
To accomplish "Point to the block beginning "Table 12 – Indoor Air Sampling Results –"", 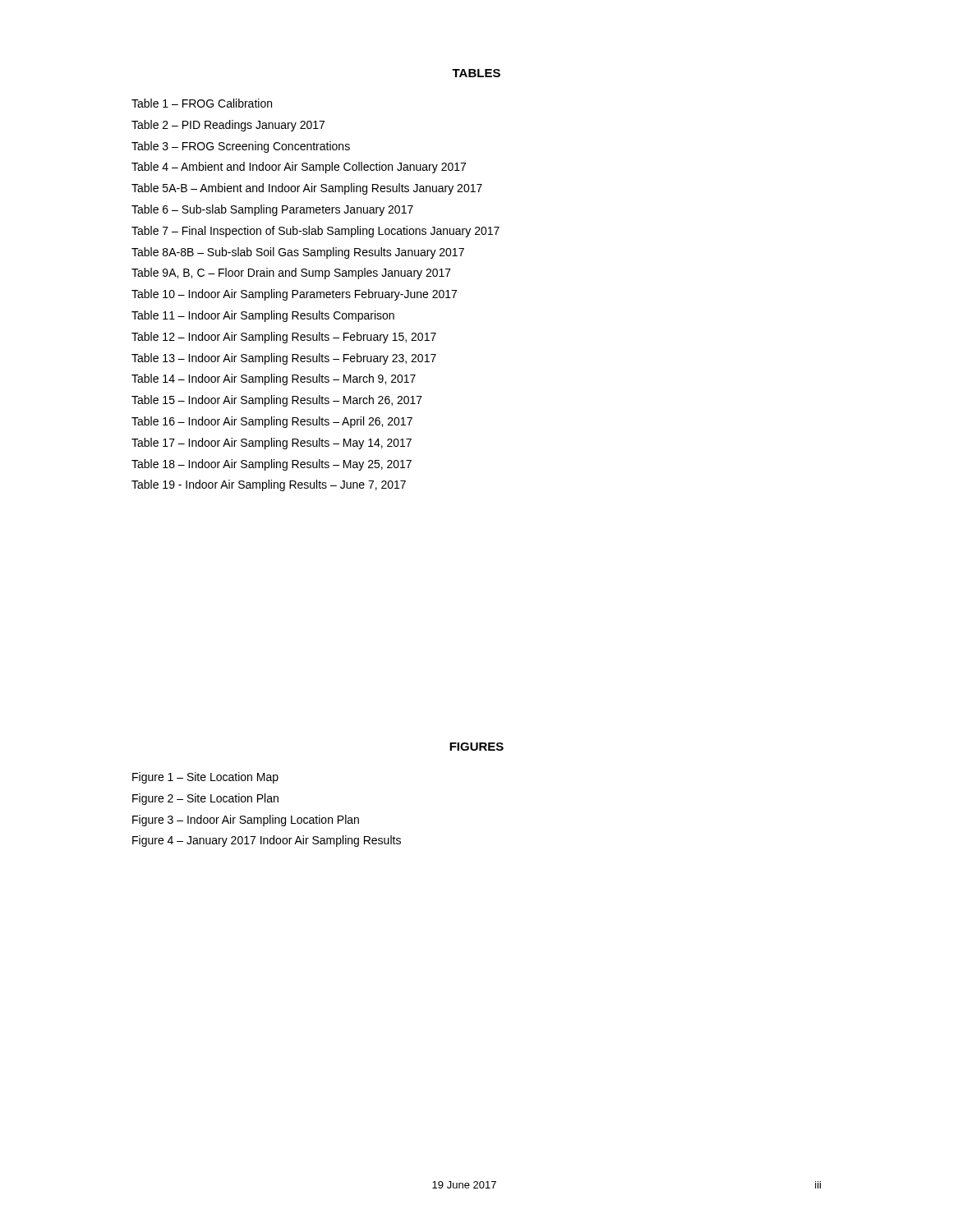I will (284, 337).
